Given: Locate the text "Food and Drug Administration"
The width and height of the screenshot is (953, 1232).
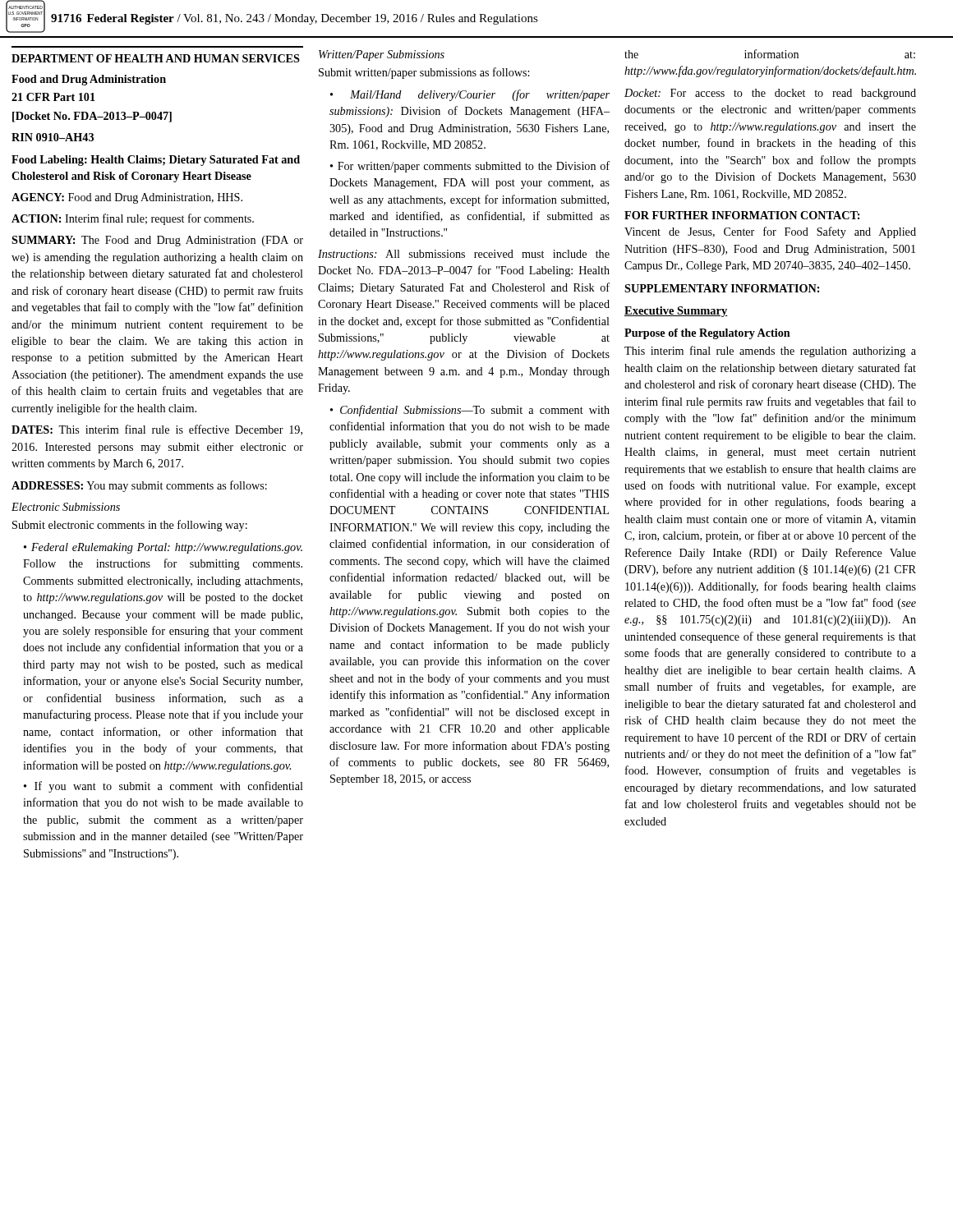Looking at the screenshot, I should tap(89, 79).
